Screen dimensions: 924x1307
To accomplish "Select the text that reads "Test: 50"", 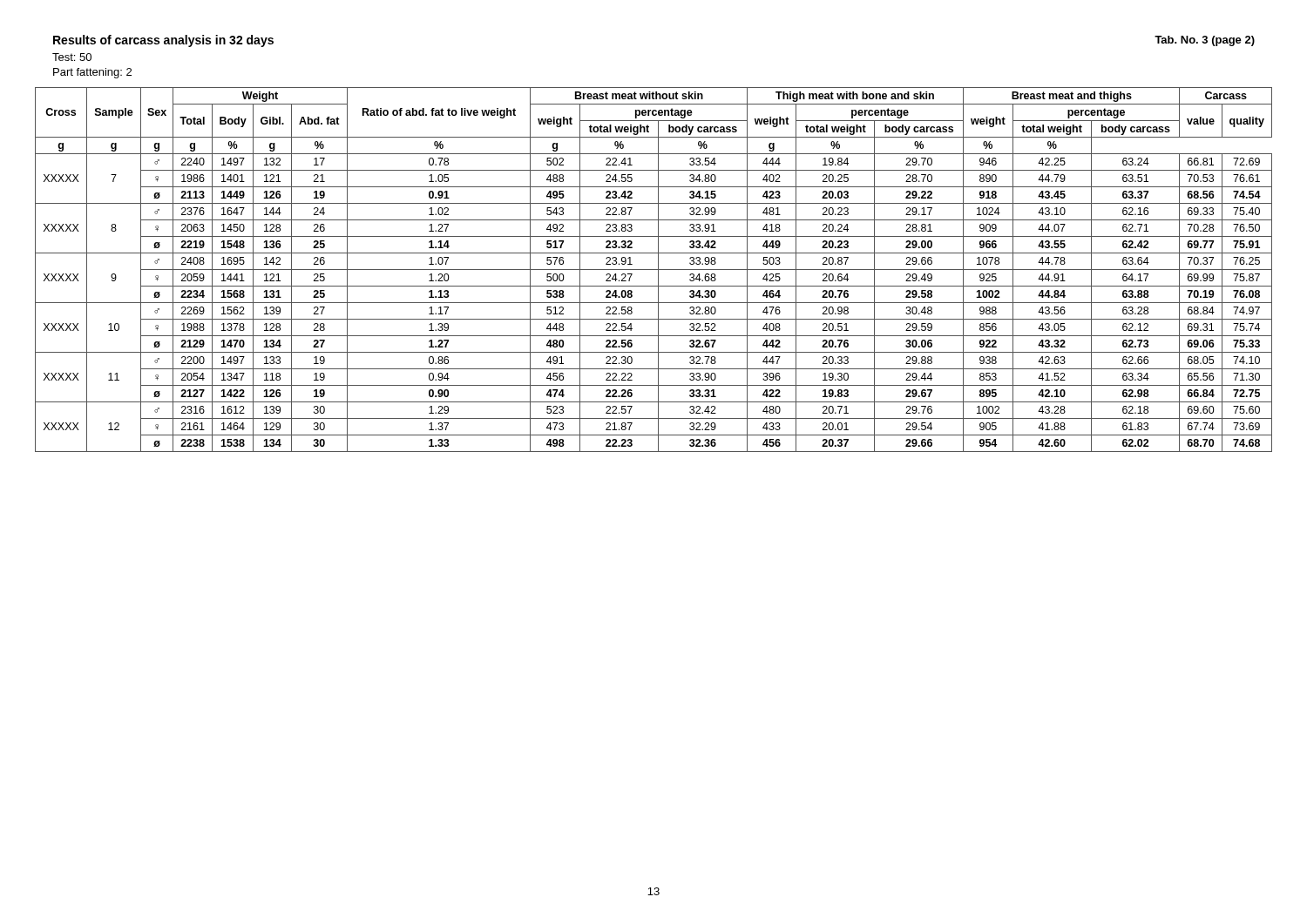I will 72,57.
